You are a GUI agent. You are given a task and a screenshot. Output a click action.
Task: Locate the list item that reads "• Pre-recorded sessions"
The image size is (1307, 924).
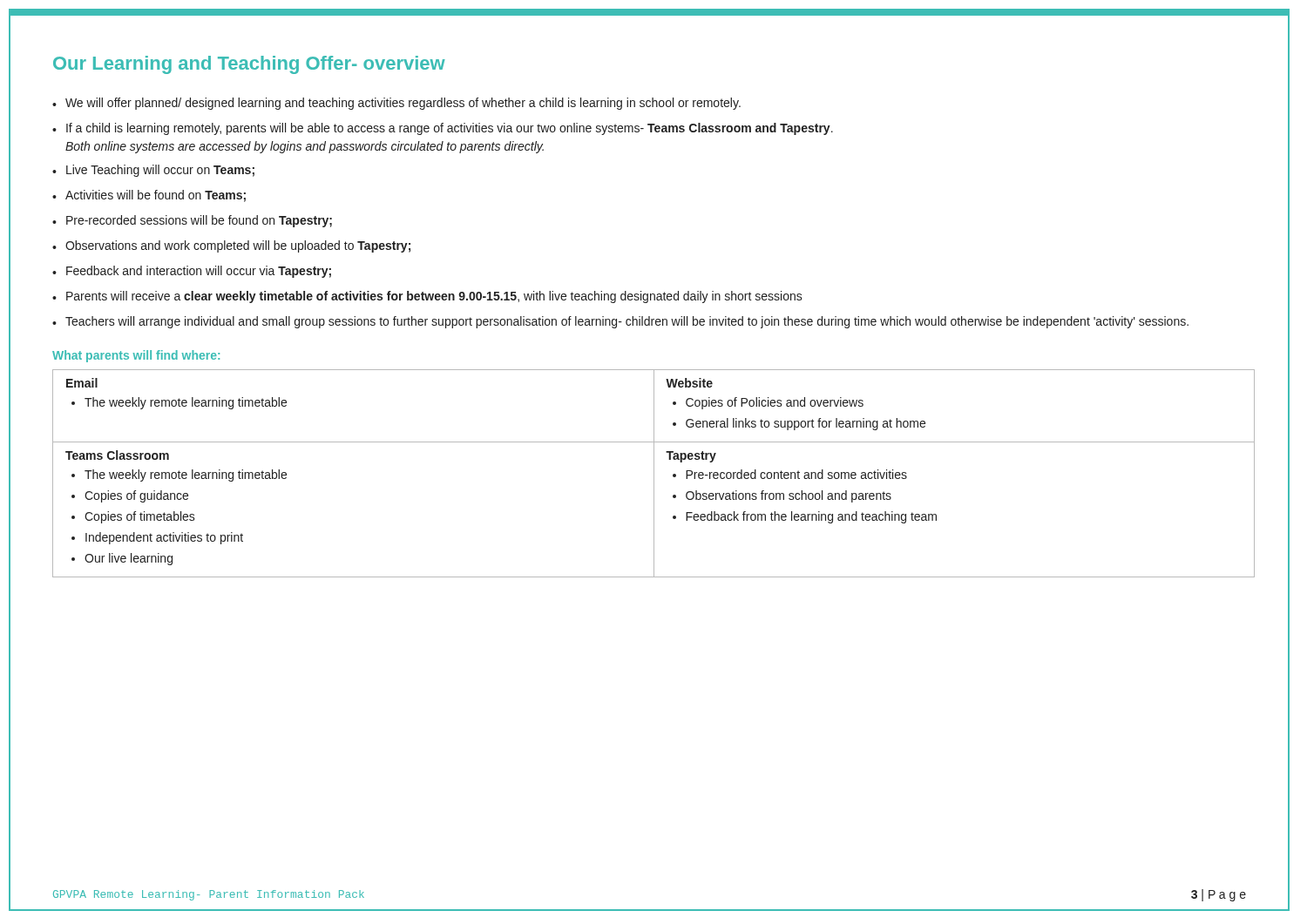pos(193,222)
